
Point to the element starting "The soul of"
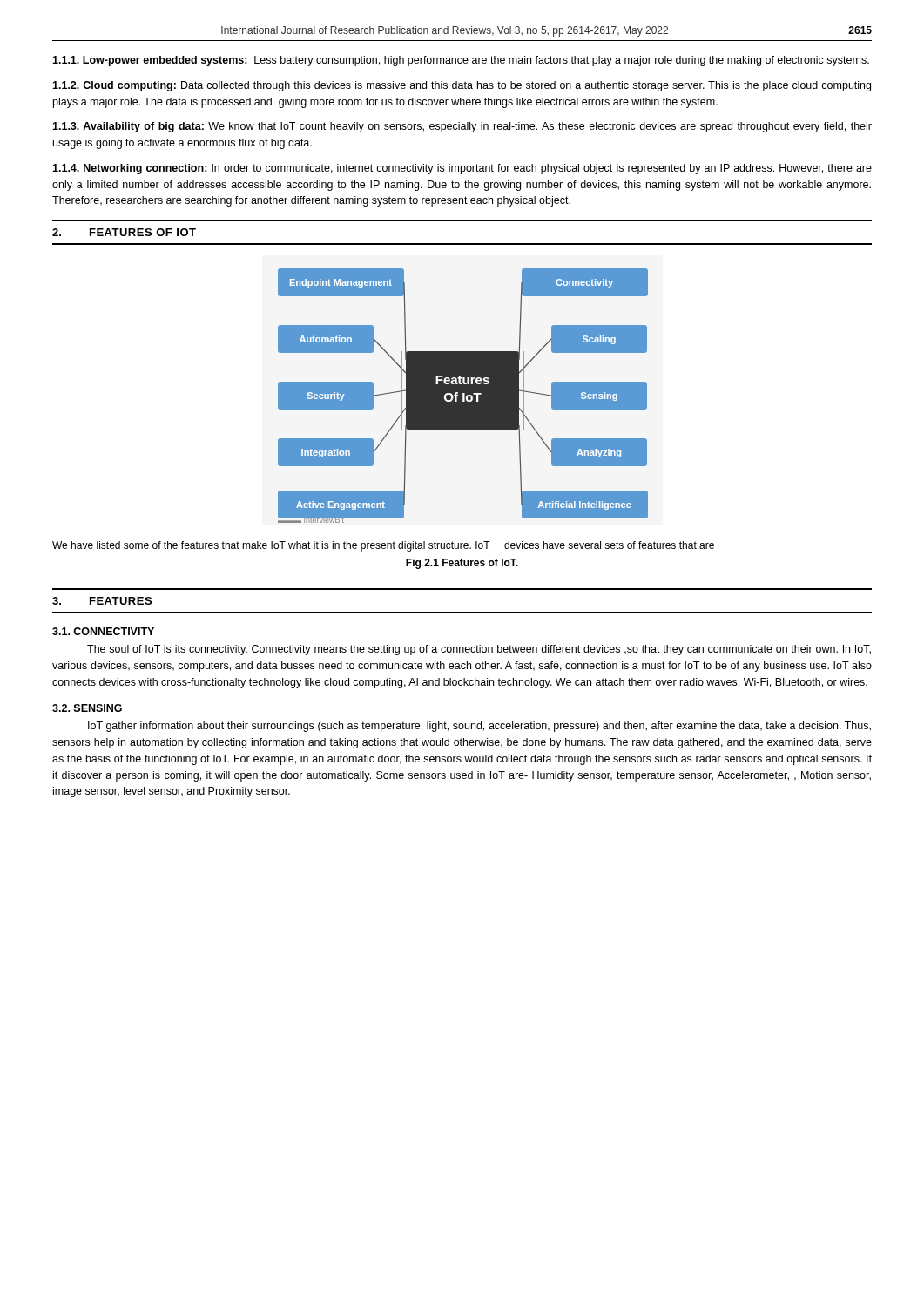point(462,665)
